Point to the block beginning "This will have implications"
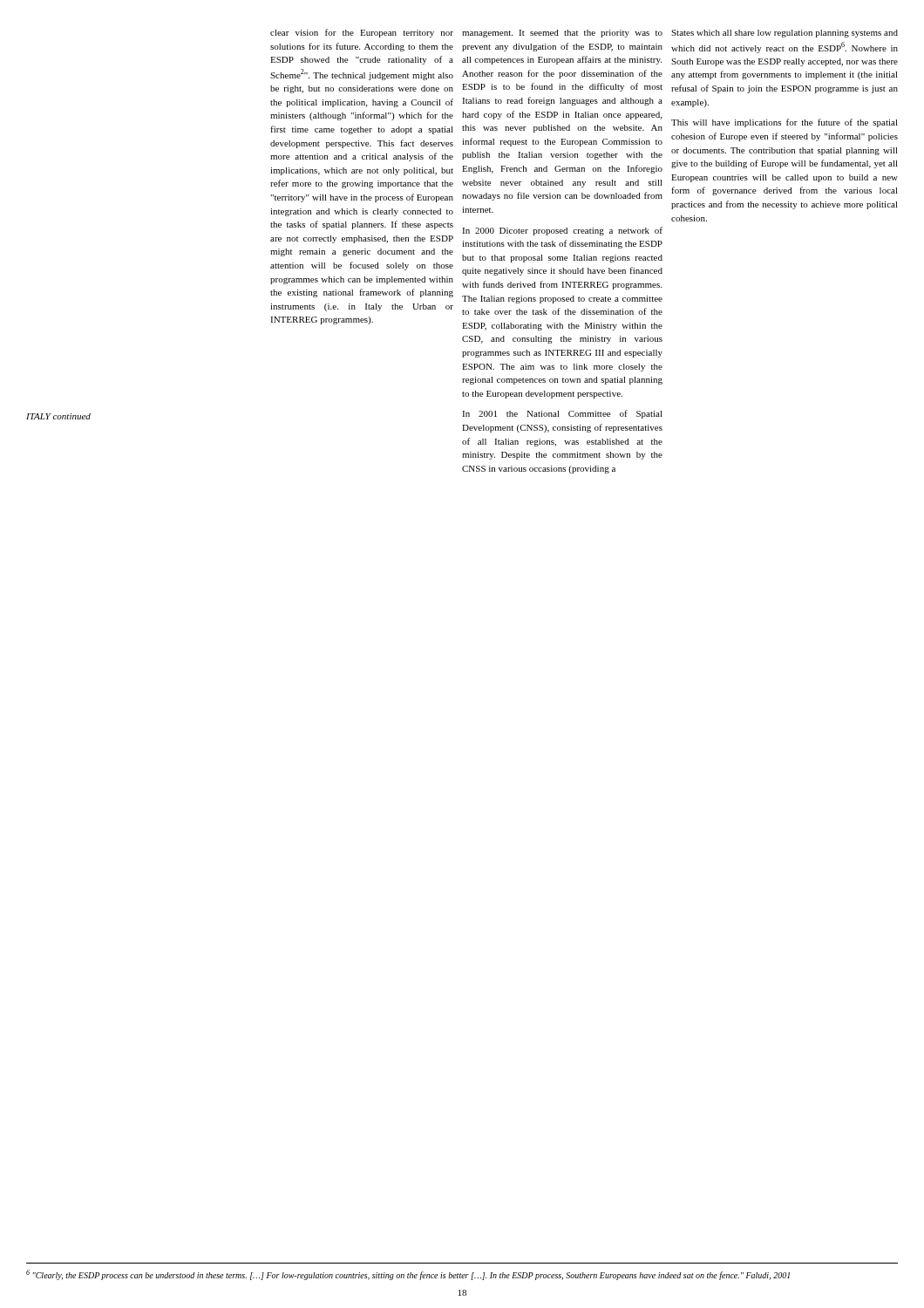Screen dimensions: 1308x924 [785, 170]
